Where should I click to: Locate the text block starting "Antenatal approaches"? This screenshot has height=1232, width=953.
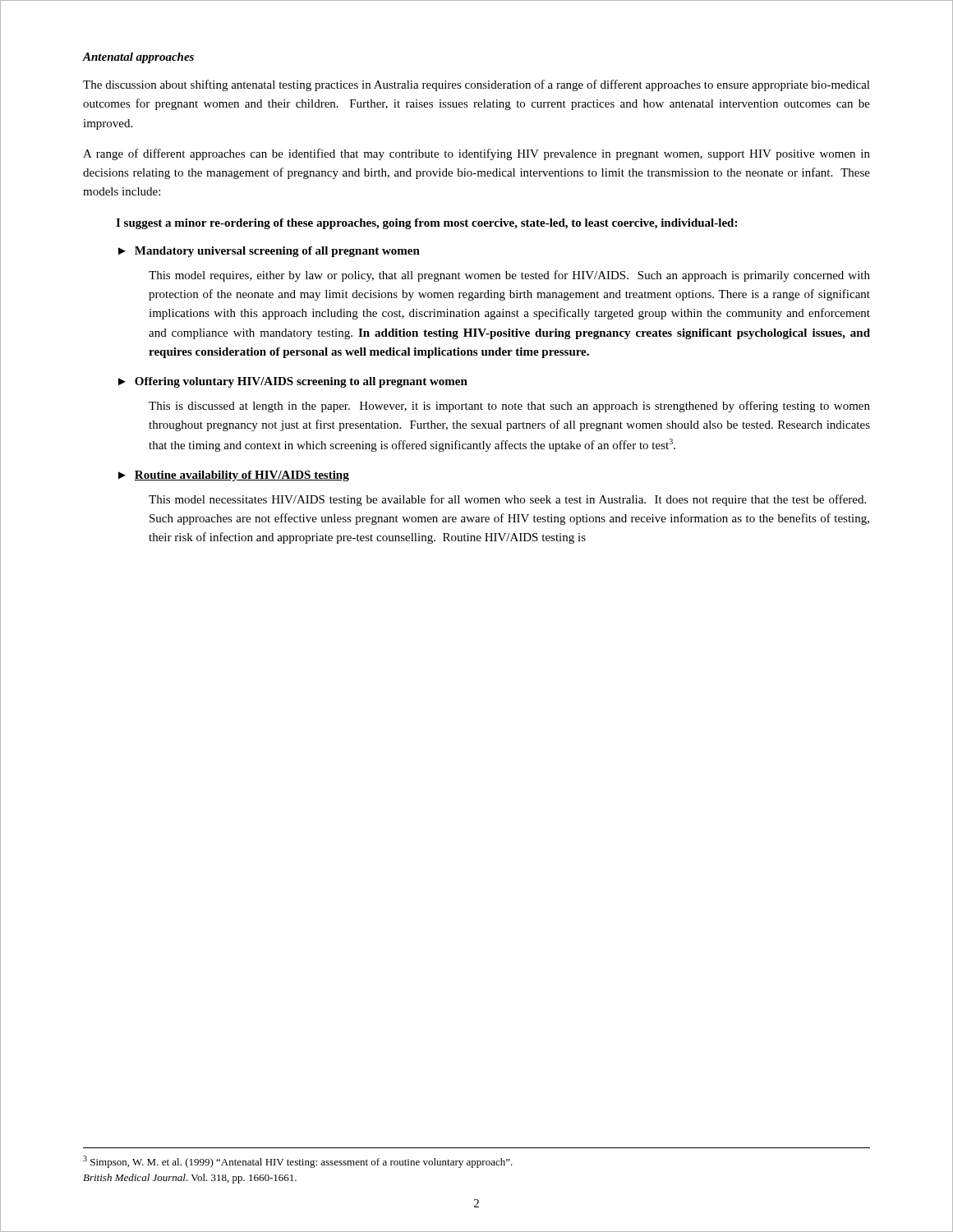[139, 57]
